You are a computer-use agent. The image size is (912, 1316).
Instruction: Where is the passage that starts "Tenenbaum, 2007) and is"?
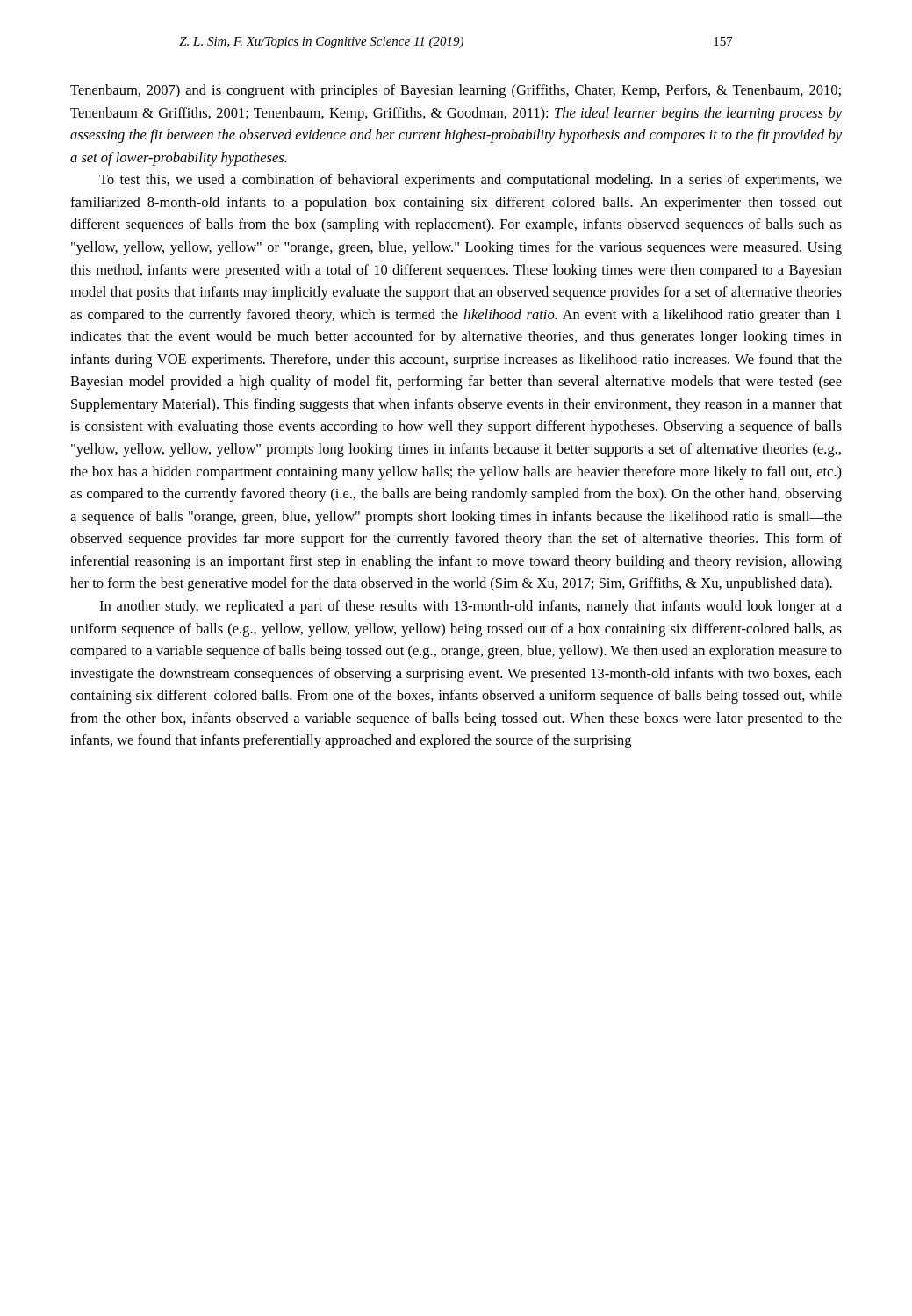pyautogui.click(x=456, y=124)
